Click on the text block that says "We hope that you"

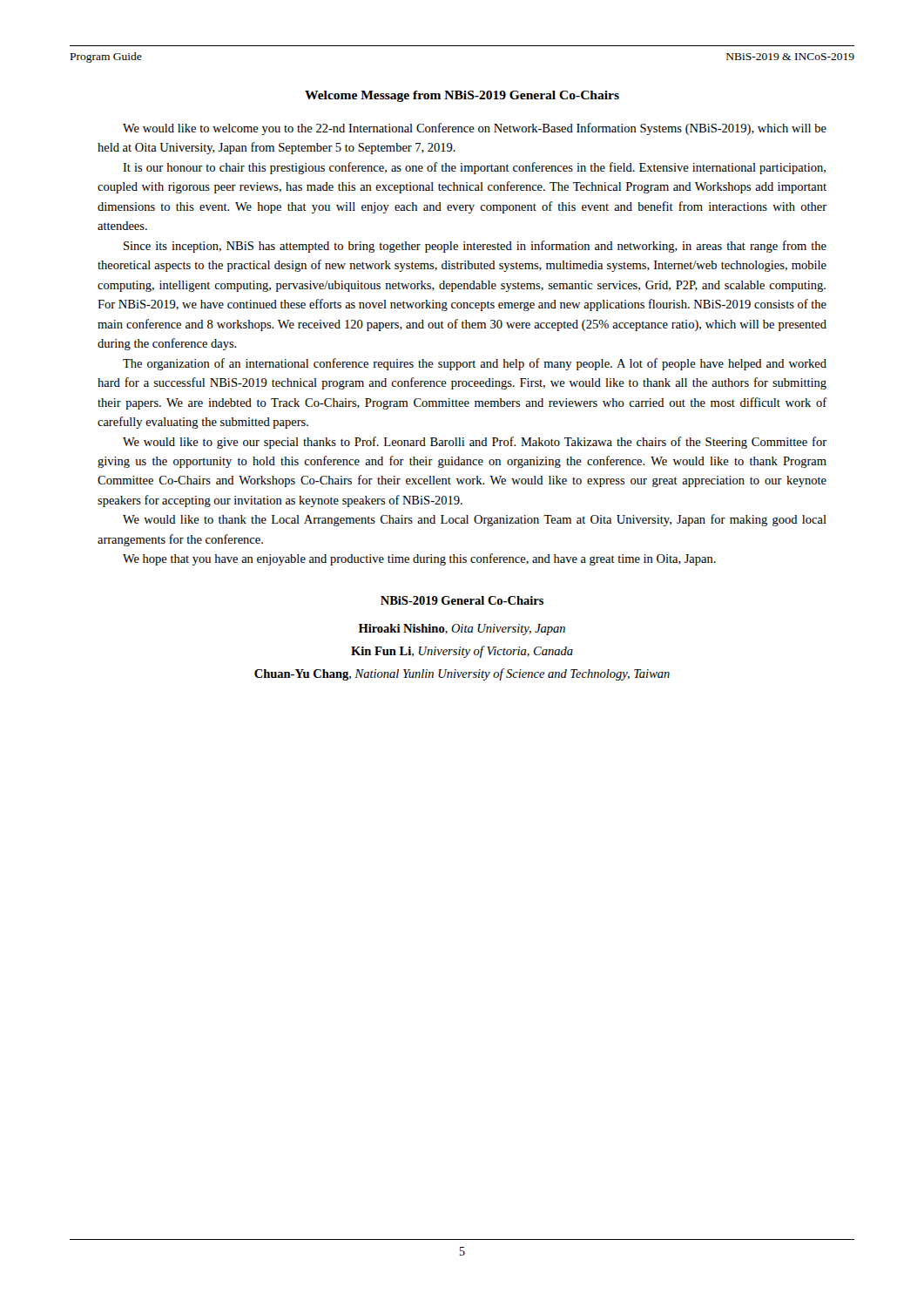[x=419, y=559]
